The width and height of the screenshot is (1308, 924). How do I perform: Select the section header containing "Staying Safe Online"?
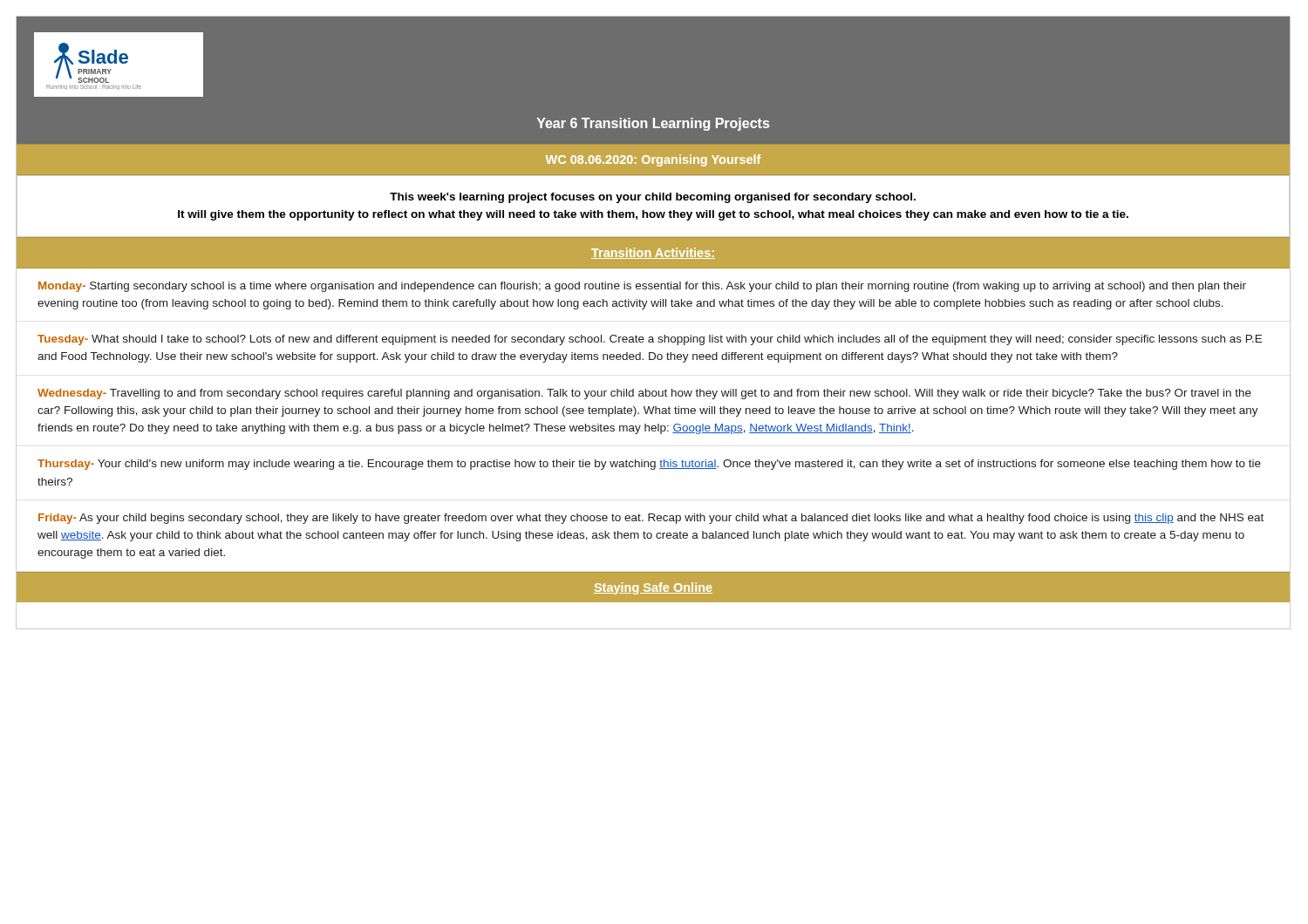tap(653, 587)
